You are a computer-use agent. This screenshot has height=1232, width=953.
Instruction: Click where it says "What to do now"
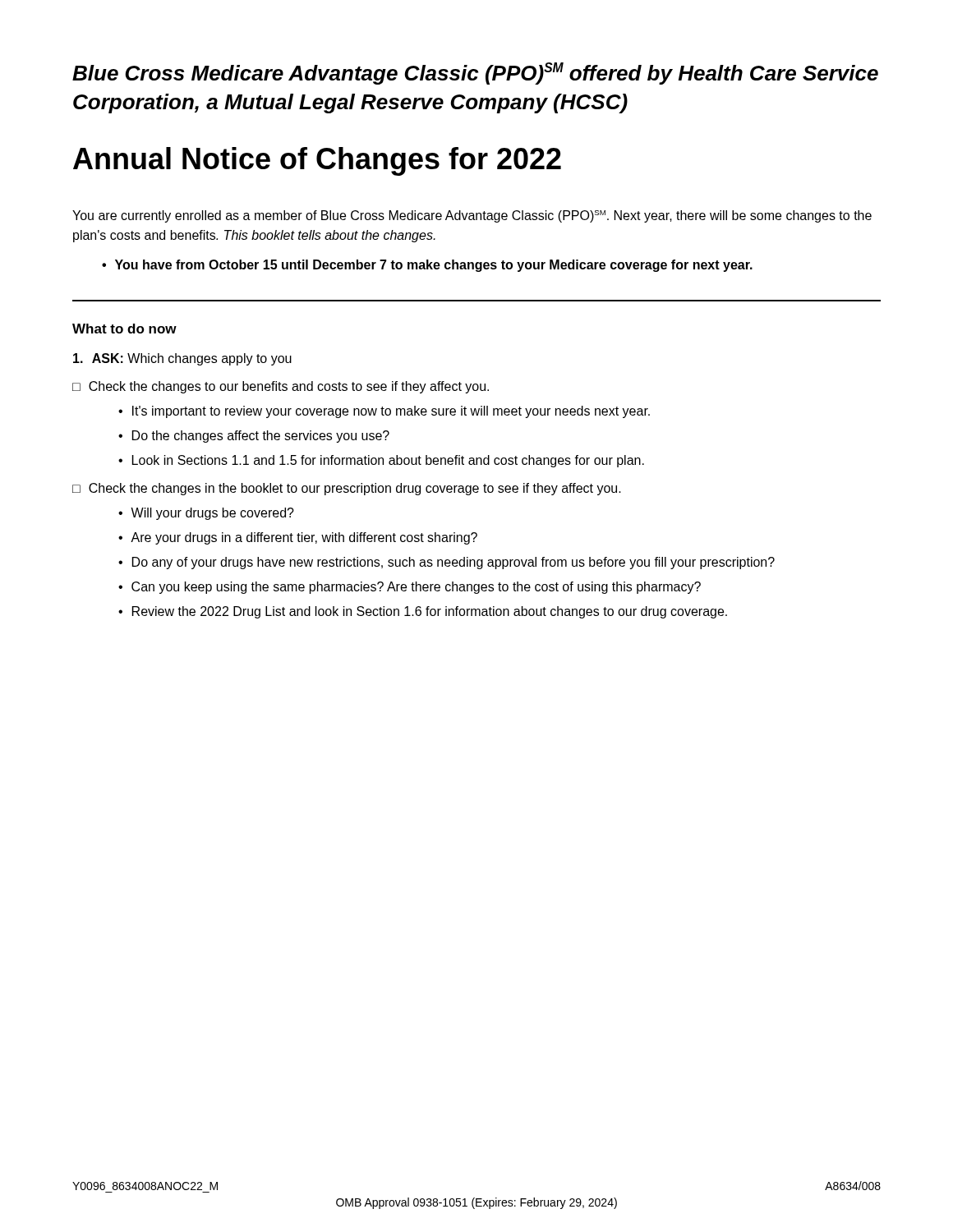pos(124,329)
